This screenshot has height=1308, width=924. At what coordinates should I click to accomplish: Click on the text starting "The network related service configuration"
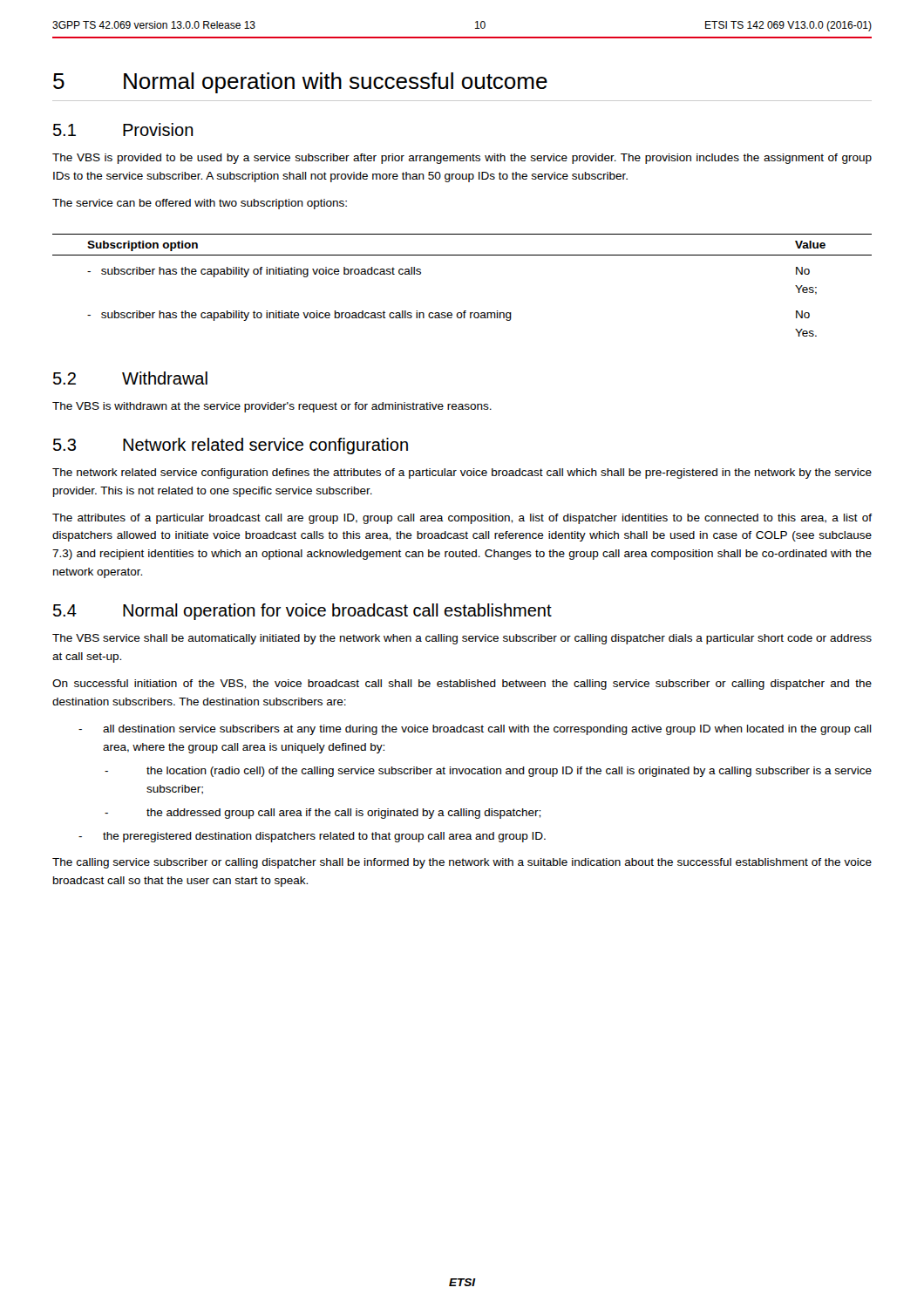(x=462, y=481)
